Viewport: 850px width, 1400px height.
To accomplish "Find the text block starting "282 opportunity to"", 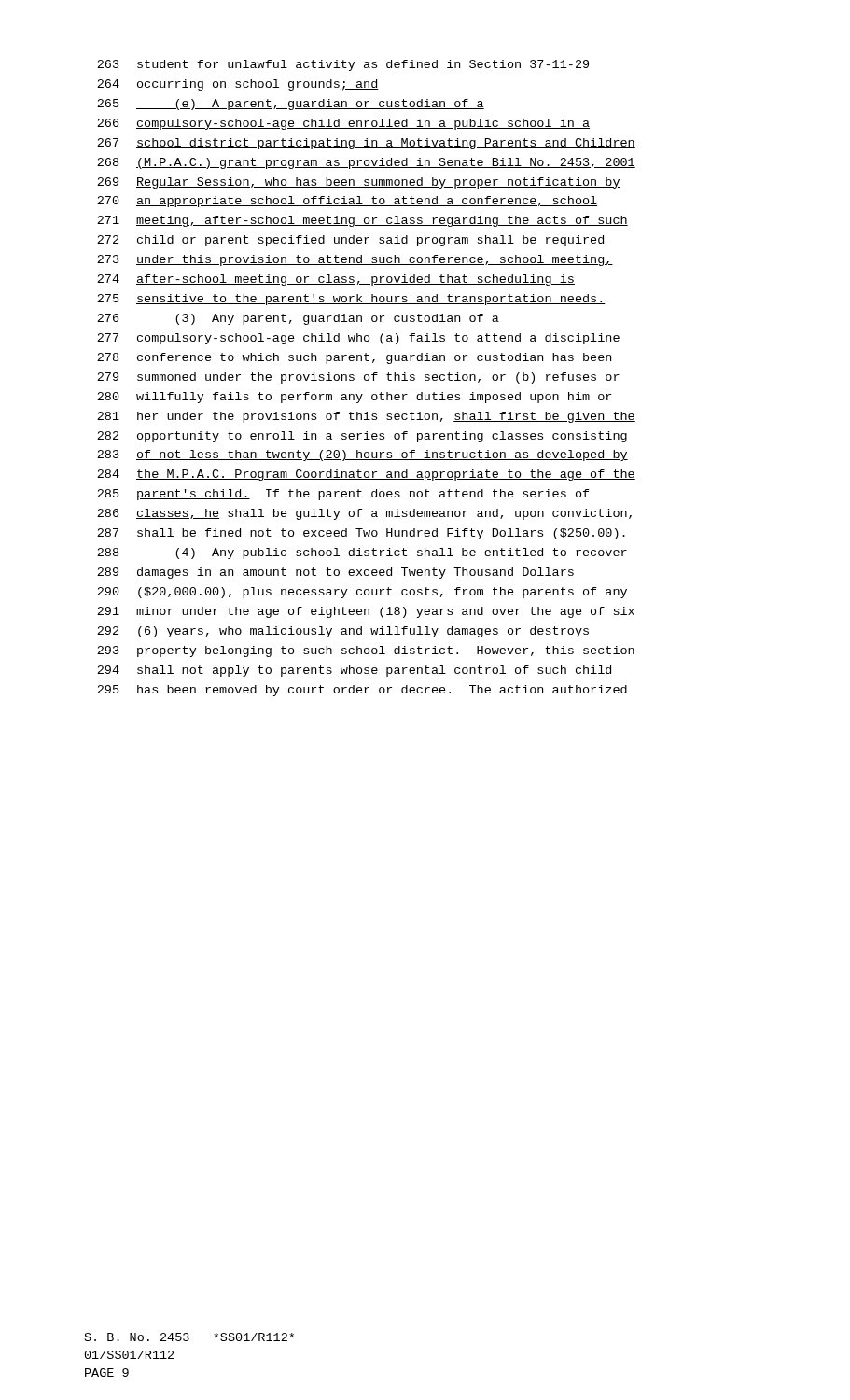I will 356,437.
